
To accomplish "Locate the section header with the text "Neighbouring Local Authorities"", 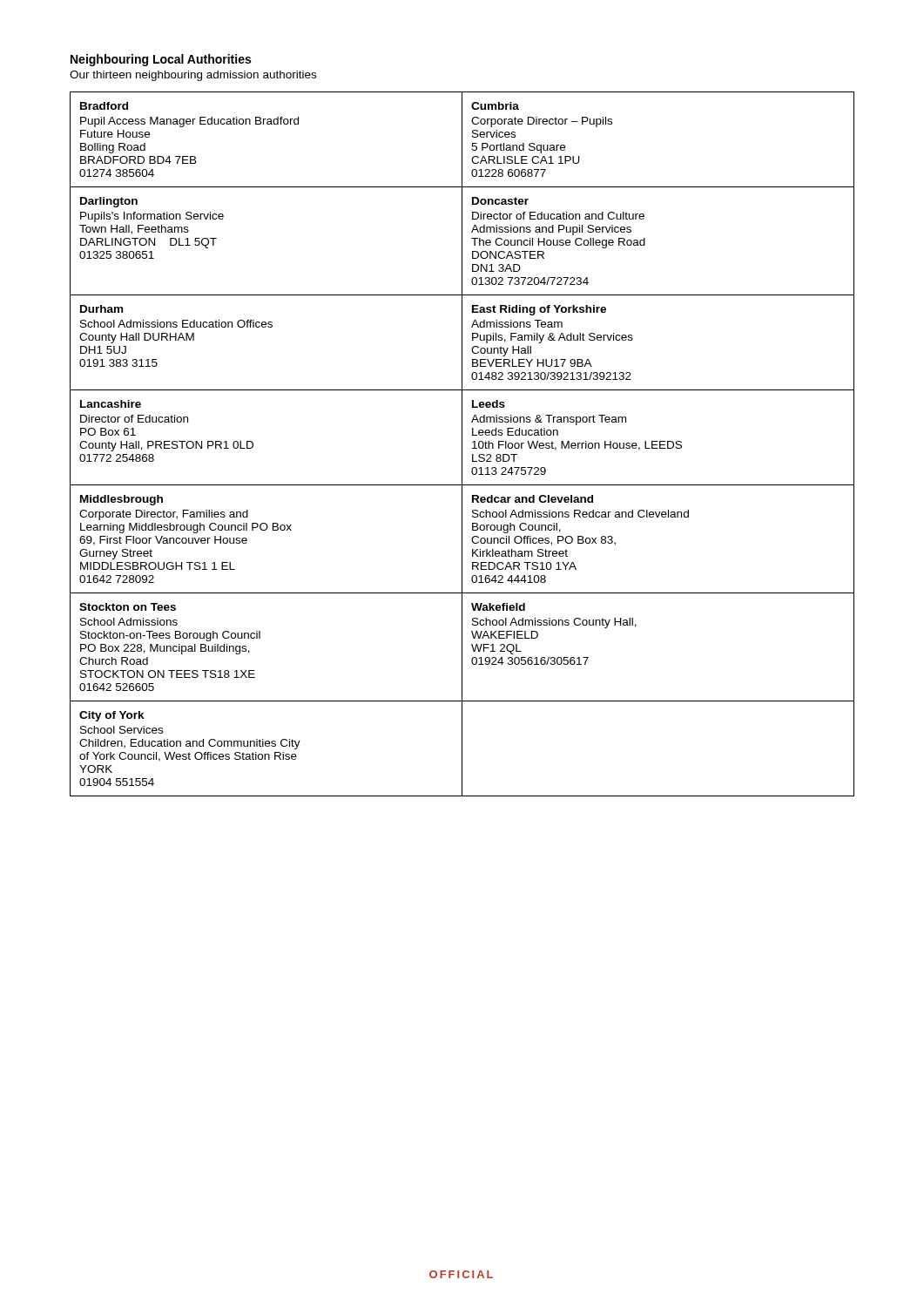I will [x=161, y=59].
